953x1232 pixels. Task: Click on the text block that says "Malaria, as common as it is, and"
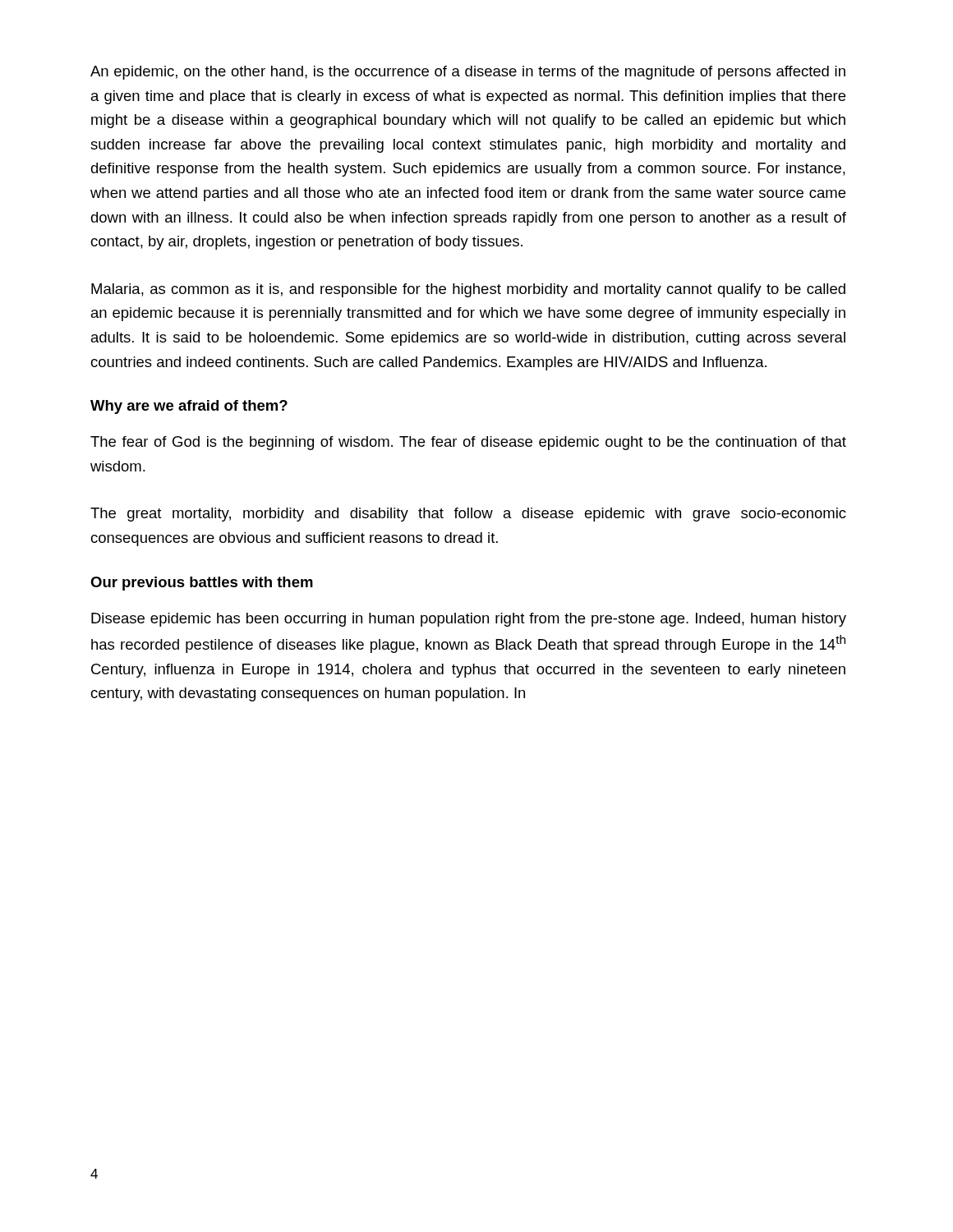click(x=468, y=325)
